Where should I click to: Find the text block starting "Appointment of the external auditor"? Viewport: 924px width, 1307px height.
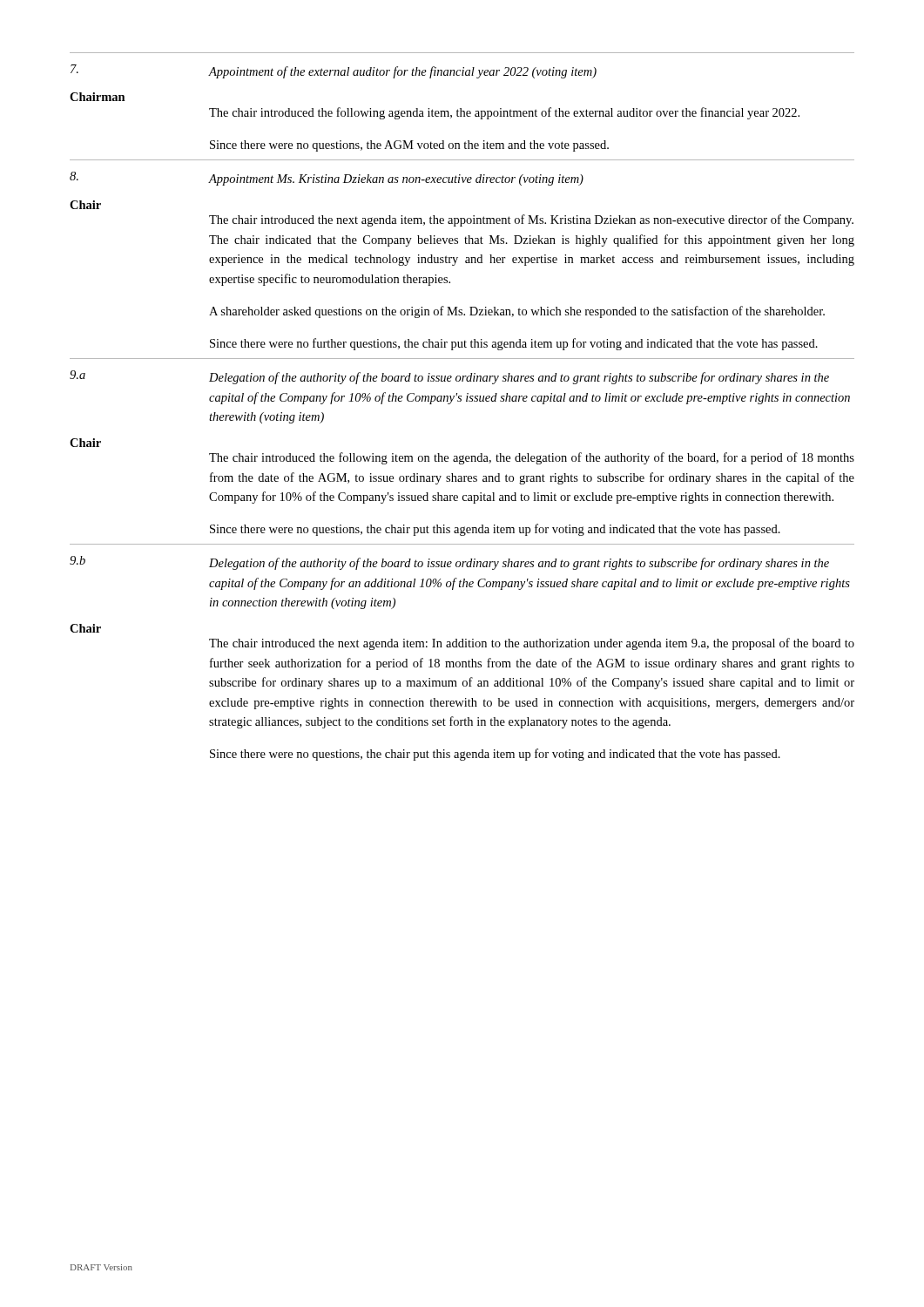tap(403, 71)
